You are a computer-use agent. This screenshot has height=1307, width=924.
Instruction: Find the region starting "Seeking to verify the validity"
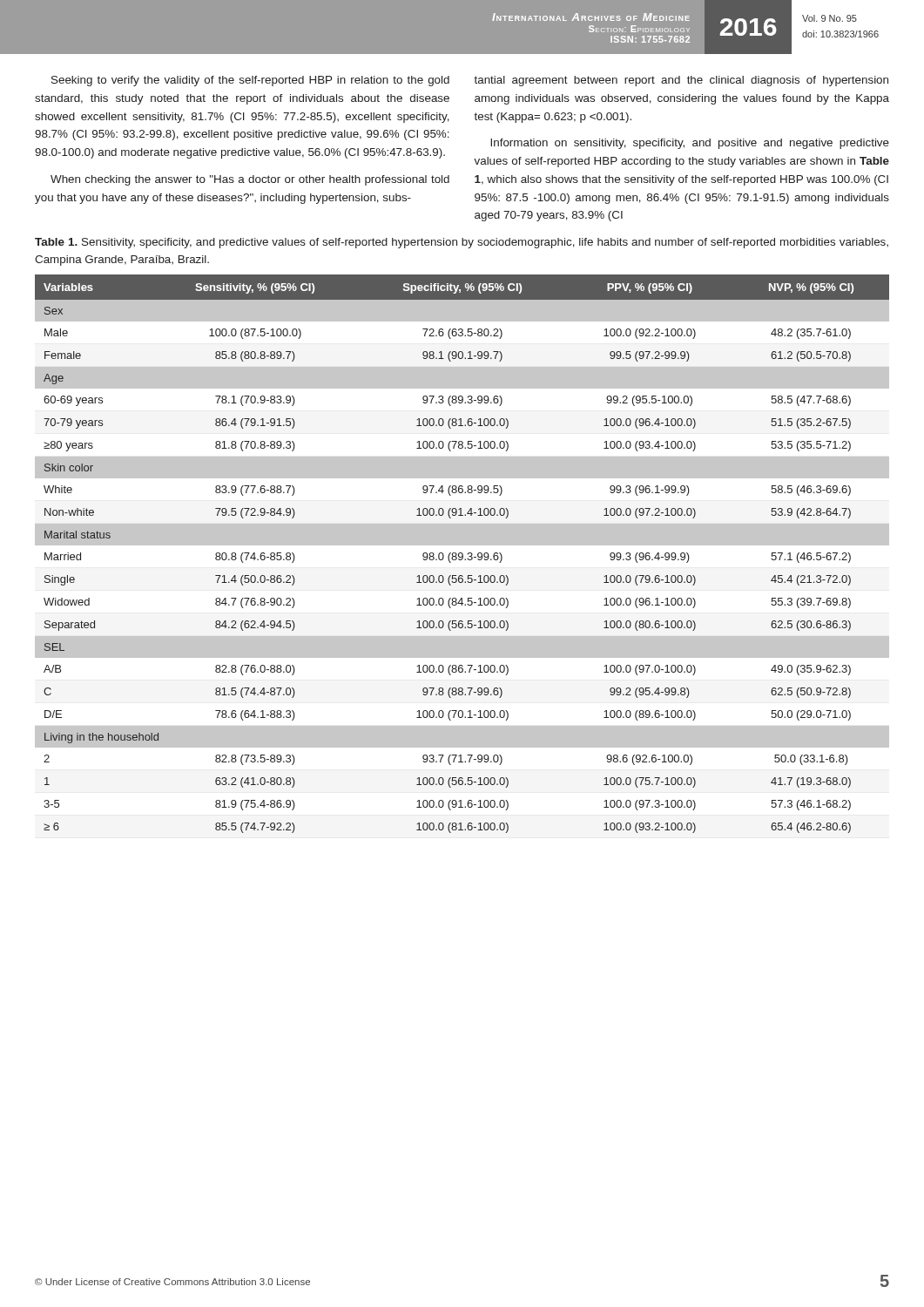(x=242, y=139)
